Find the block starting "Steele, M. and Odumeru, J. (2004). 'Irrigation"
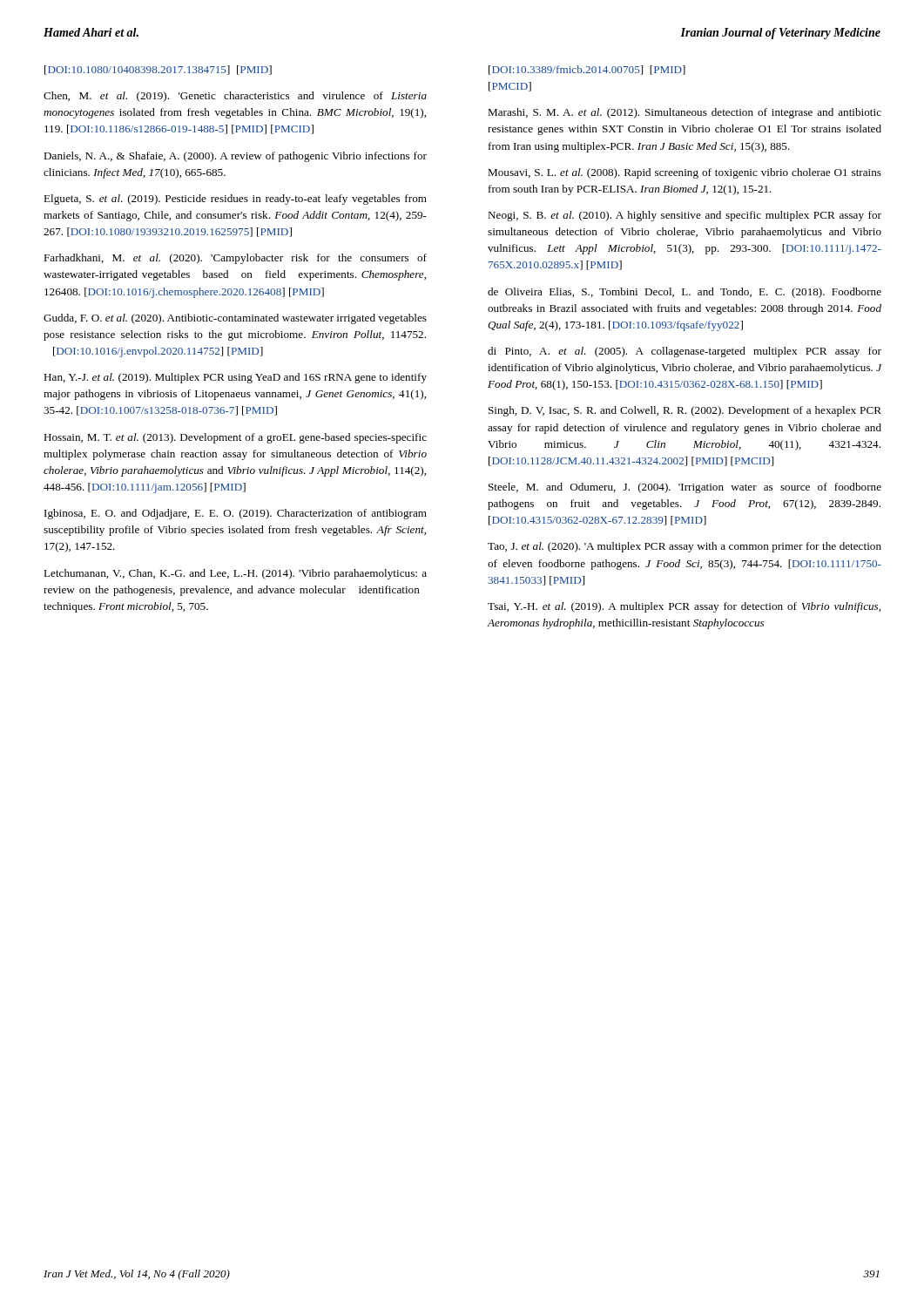Screen dimensions: 1307x924 (684, 503)
